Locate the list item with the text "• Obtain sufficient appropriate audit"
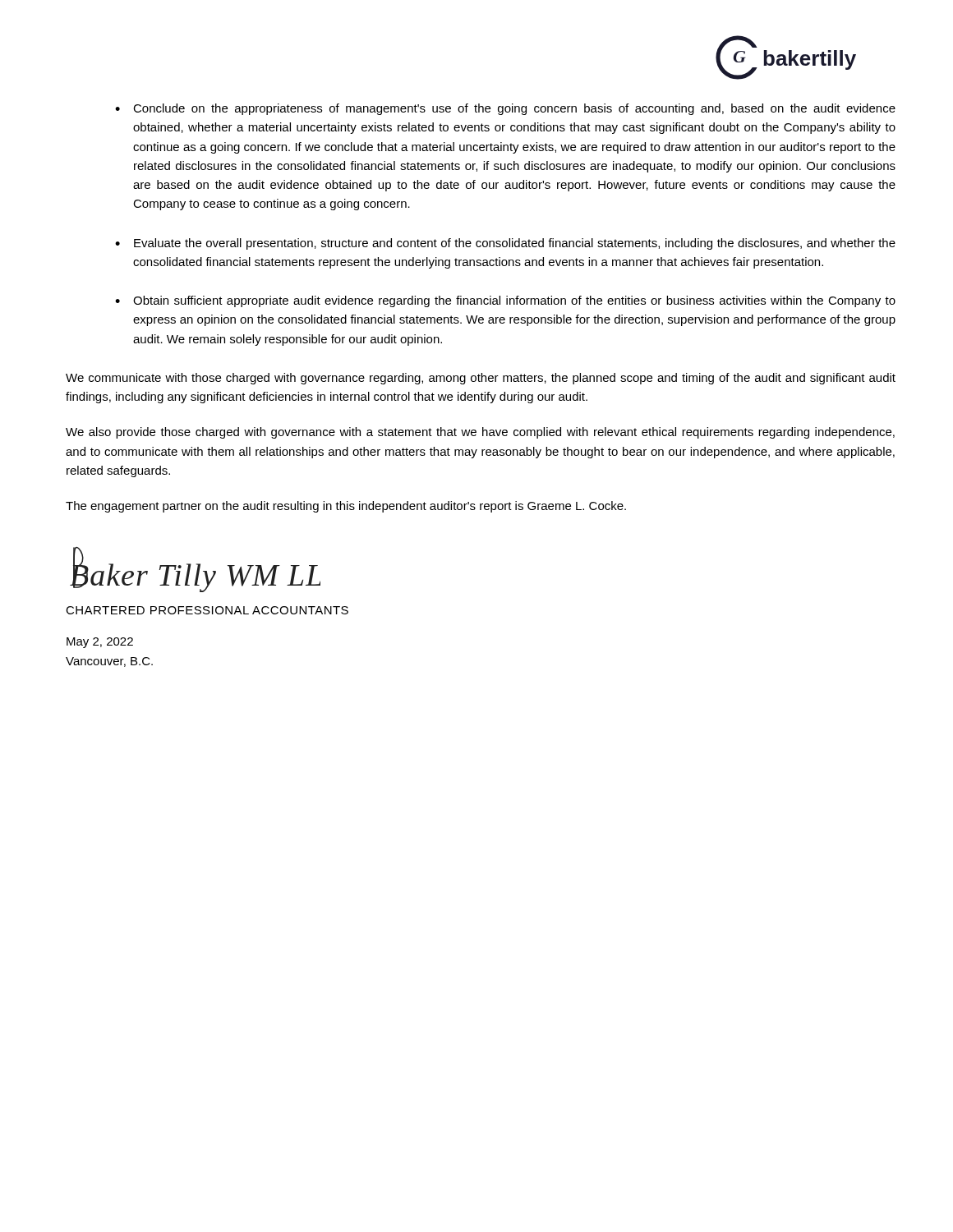 tap(505, 319)
